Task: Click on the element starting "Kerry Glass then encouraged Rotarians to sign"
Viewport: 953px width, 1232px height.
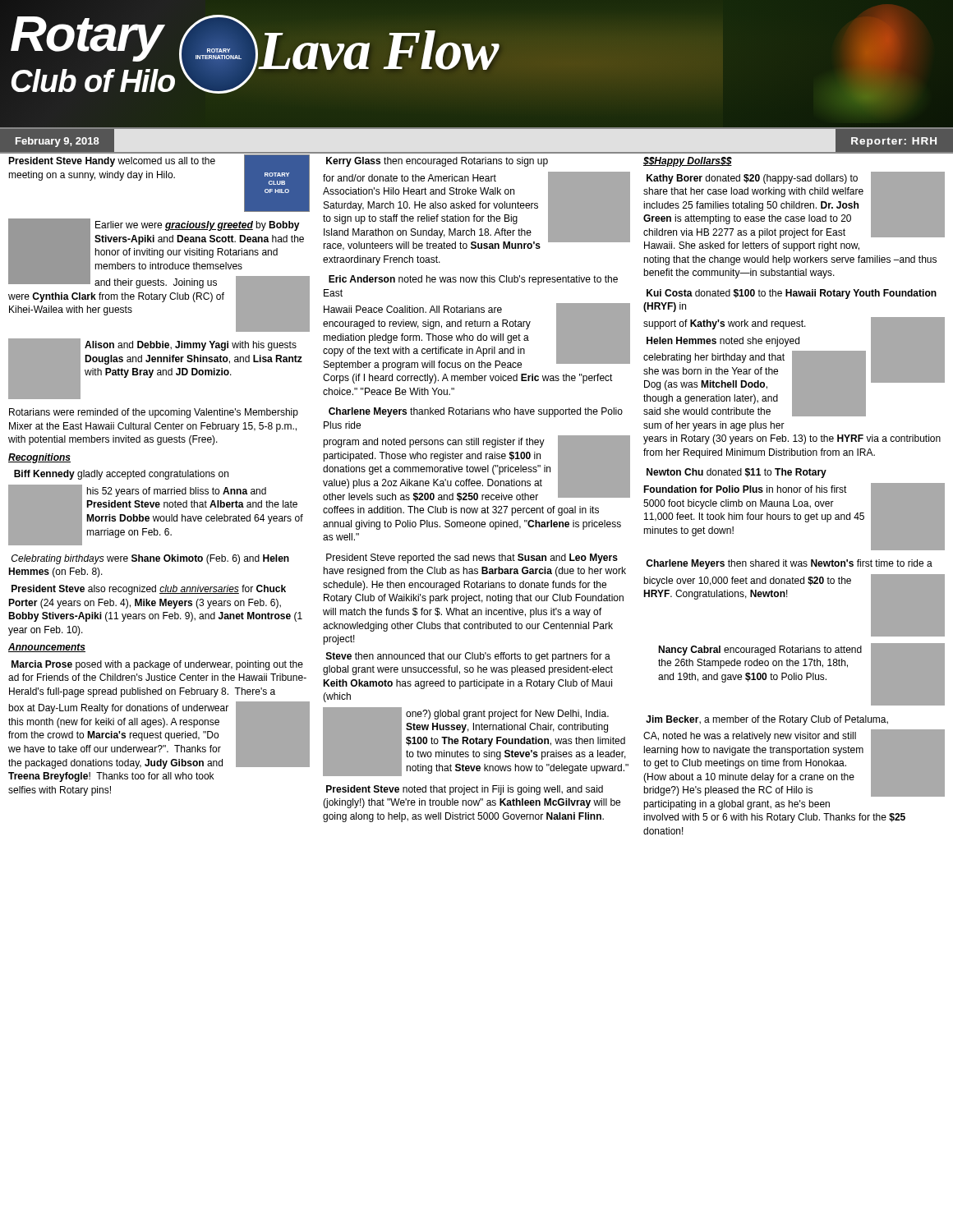Action: 476,210
